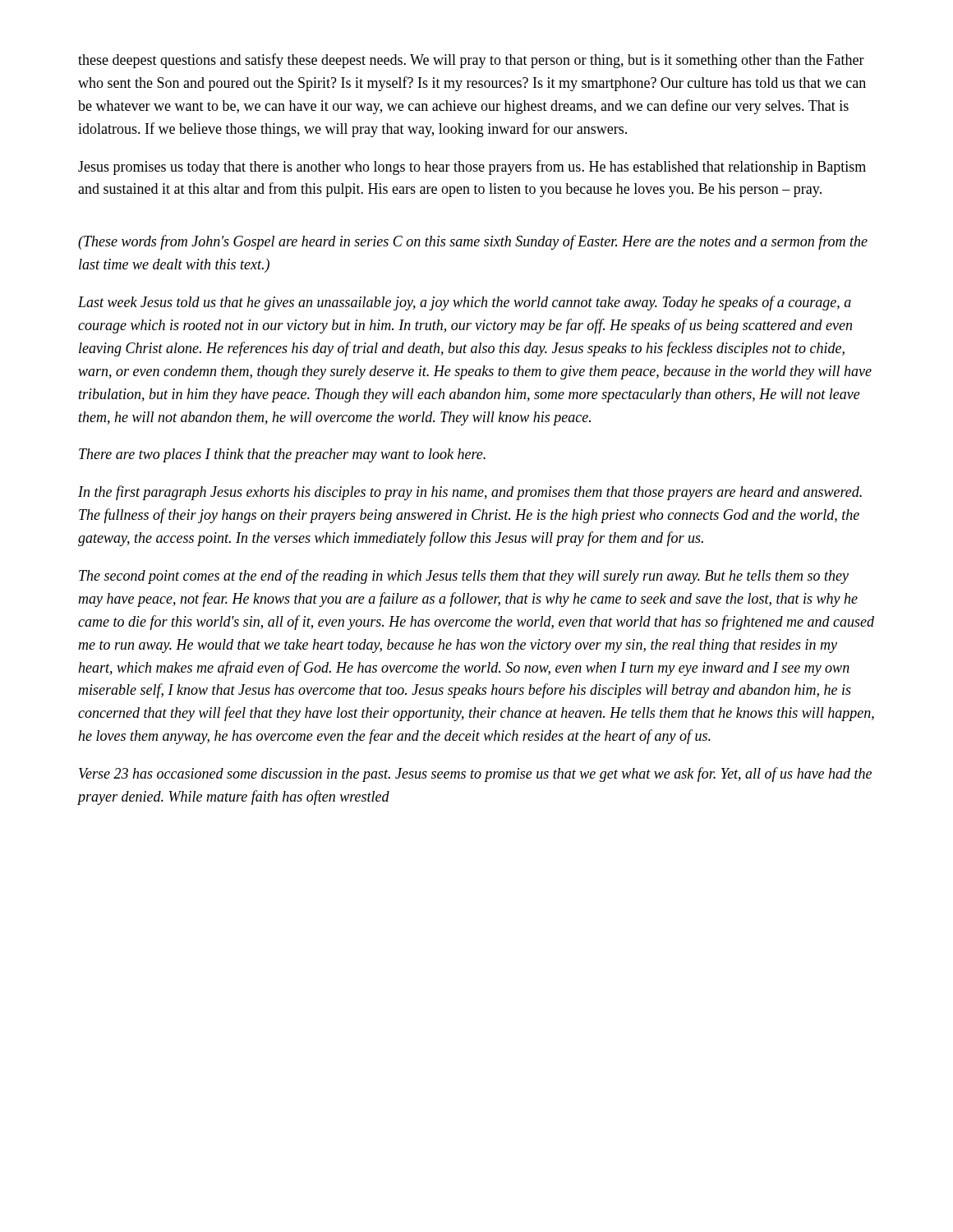The height and width of the screenshot is (1232, 953).
Task: Where is the passage that starts "The second point"?
Action: (476, 656)
